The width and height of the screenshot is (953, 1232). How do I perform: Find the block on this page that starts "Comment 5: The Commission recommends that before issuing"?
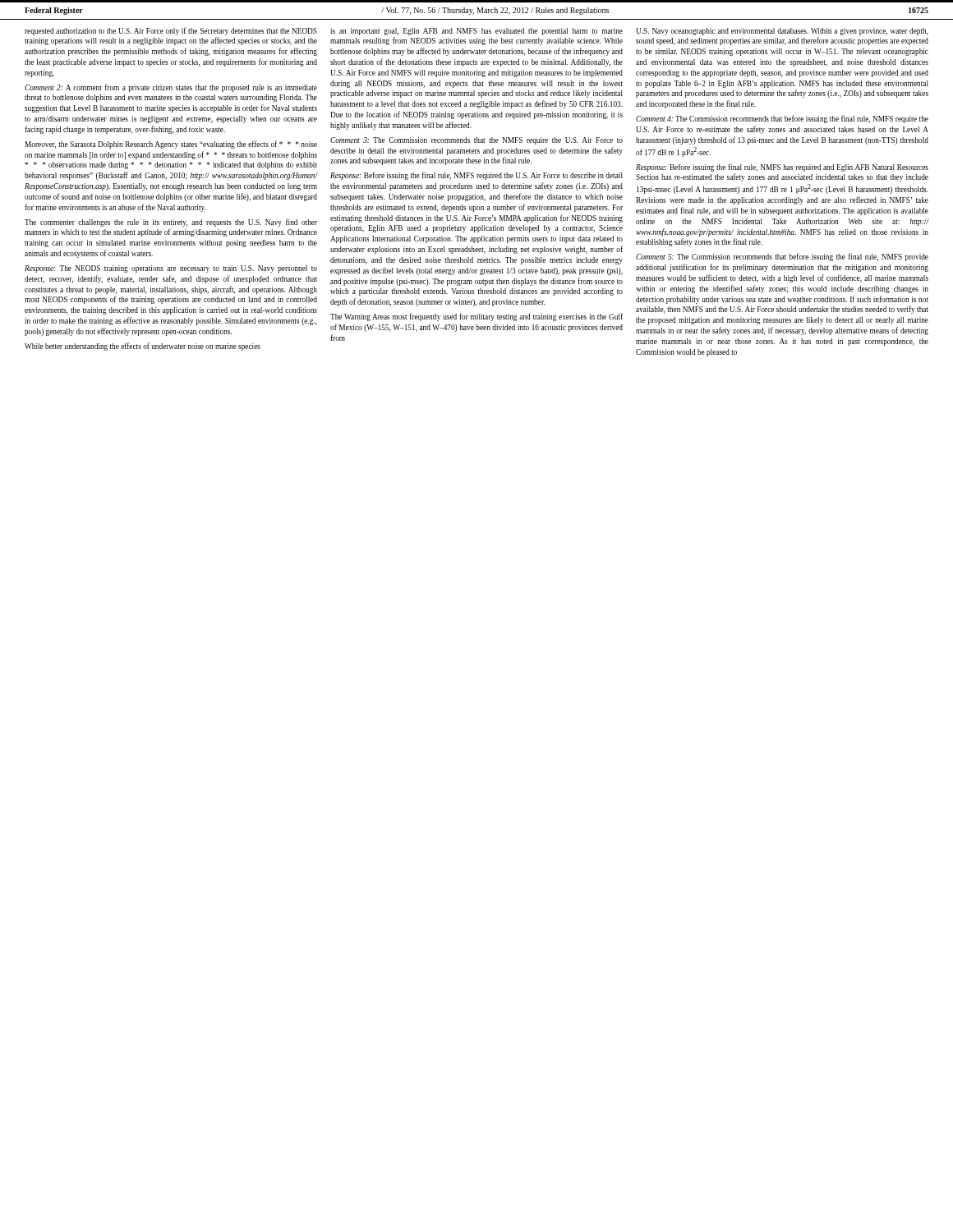(782, 305)
